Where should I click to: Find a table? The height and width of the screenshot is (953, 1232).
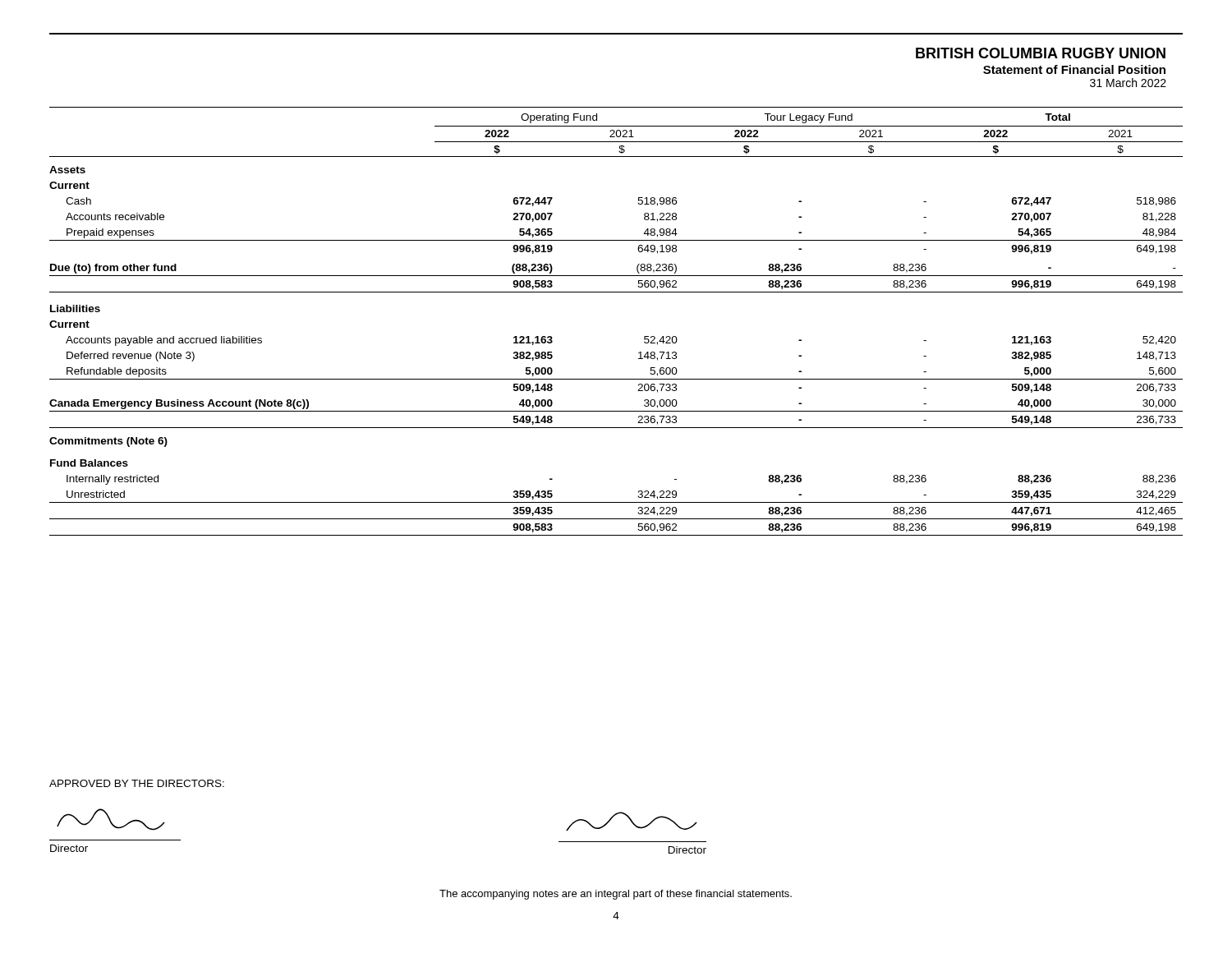click(616, 321)
